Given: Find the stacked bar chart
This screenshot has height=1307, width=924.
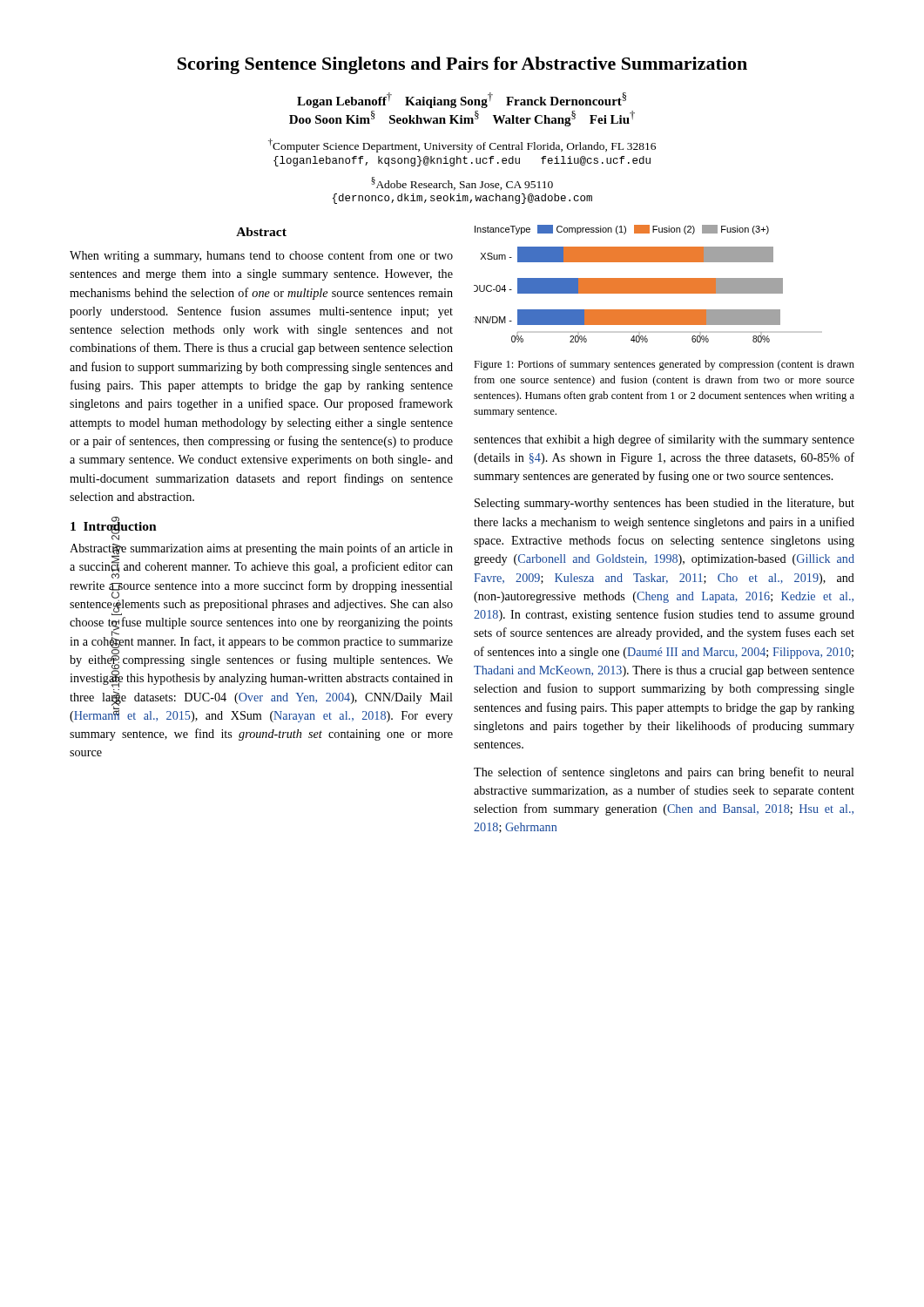Looking at the screenshot, I should click(x=664, y=288).
